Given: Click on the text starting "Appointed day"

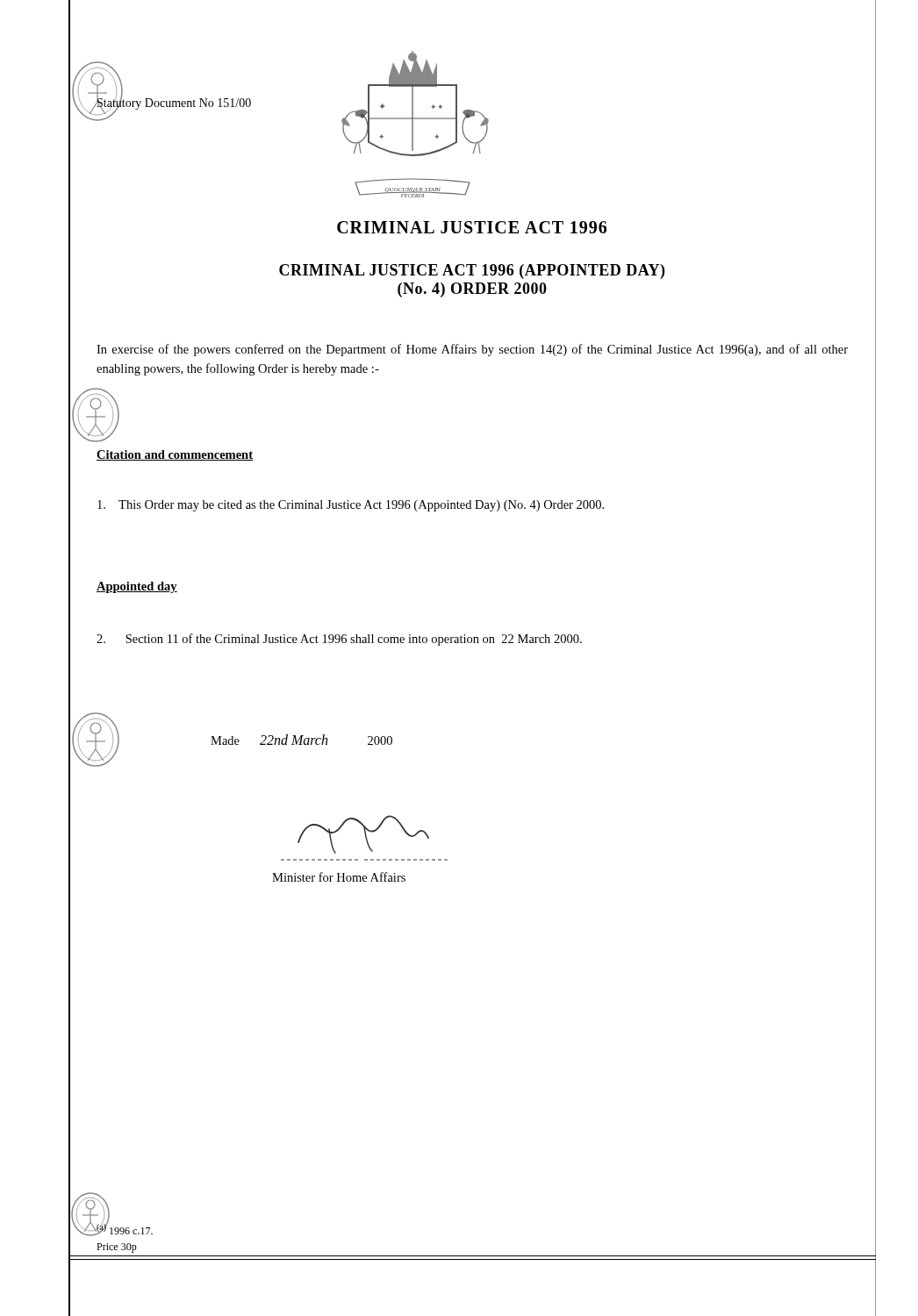Looking at the screenshot, I should (x=137, y=586).
